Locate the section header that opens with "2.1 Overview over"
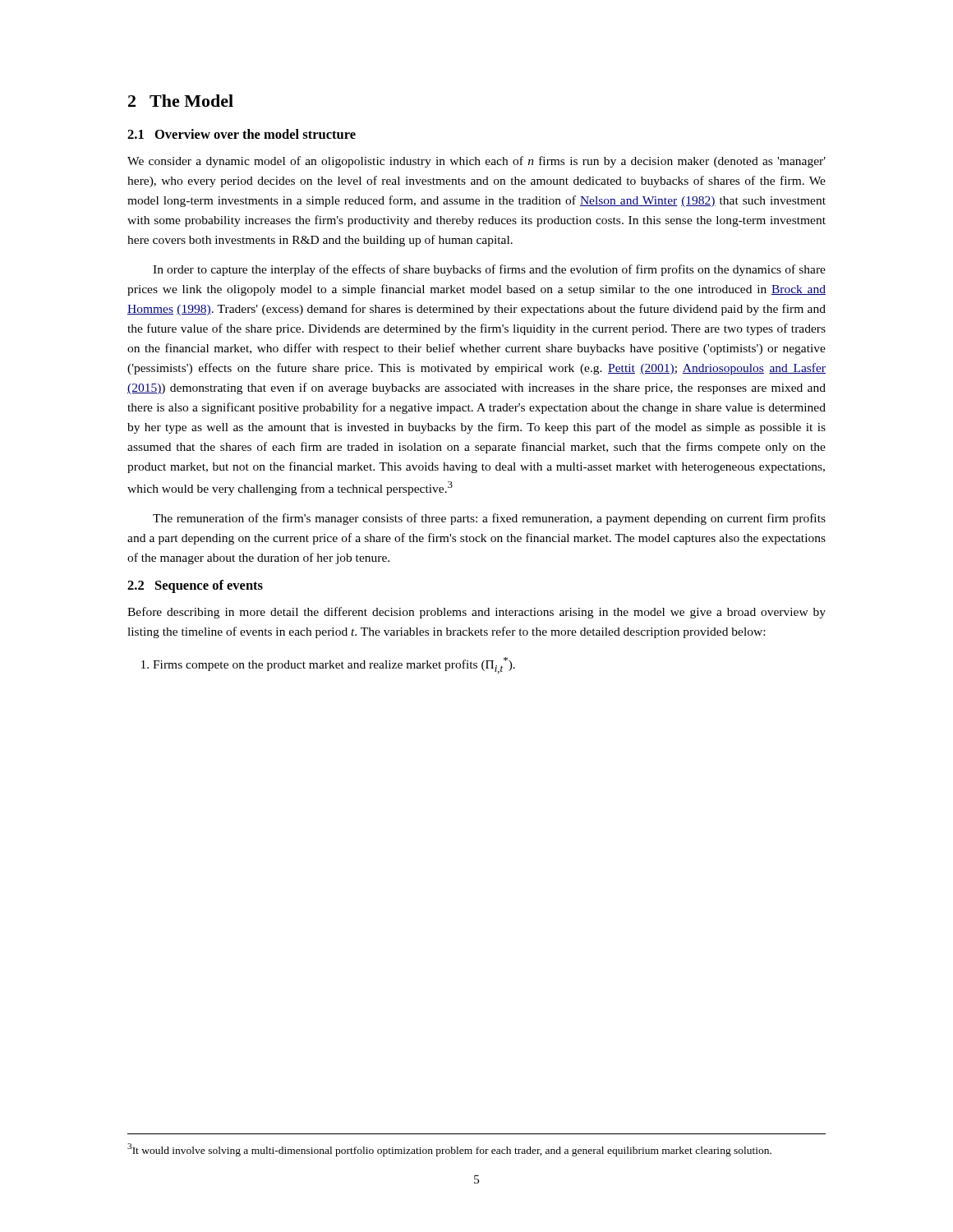 (242, 134)
